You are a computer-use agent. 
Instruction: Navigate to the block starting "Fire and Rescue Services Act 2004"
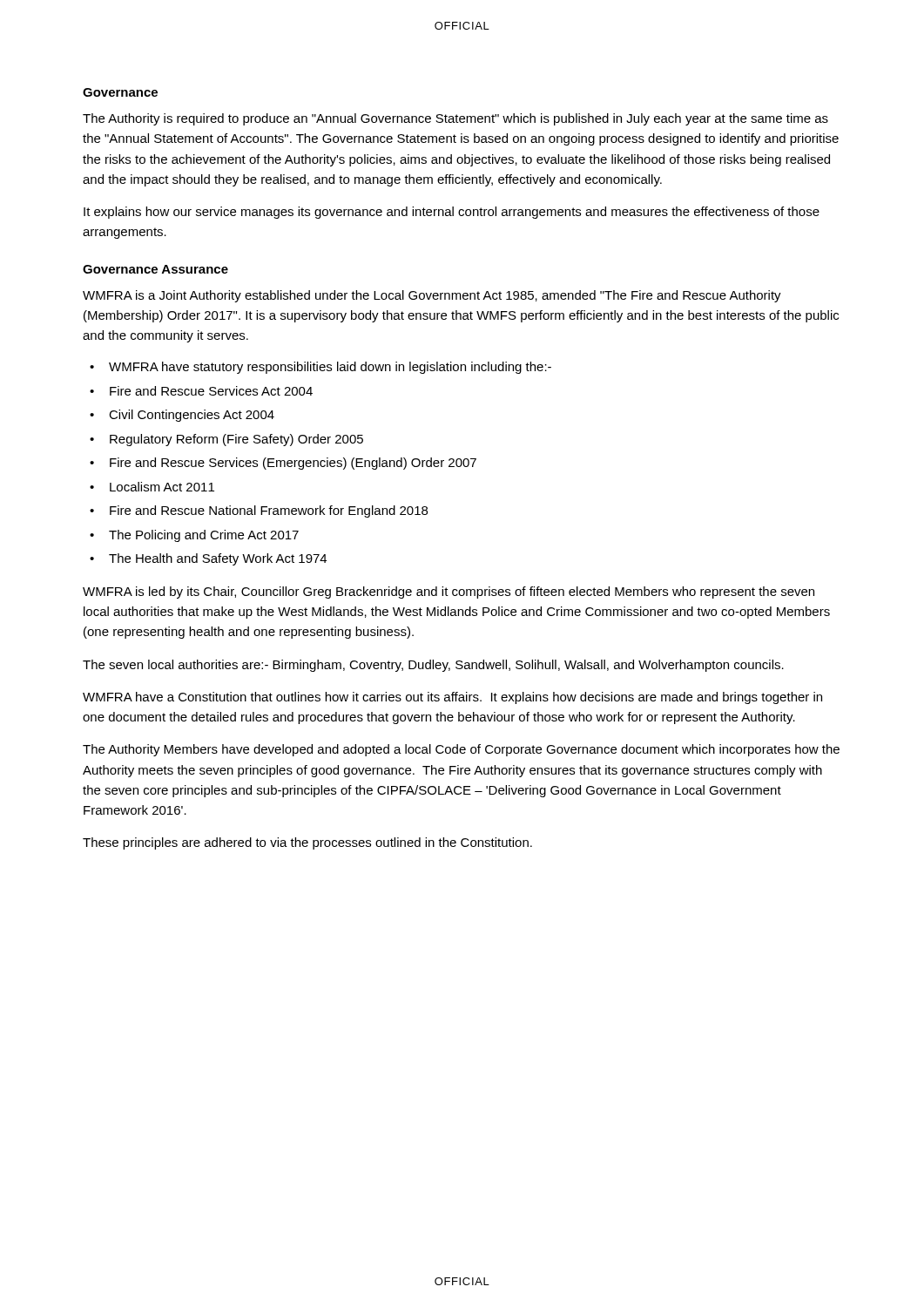click(x=211, y=391)
